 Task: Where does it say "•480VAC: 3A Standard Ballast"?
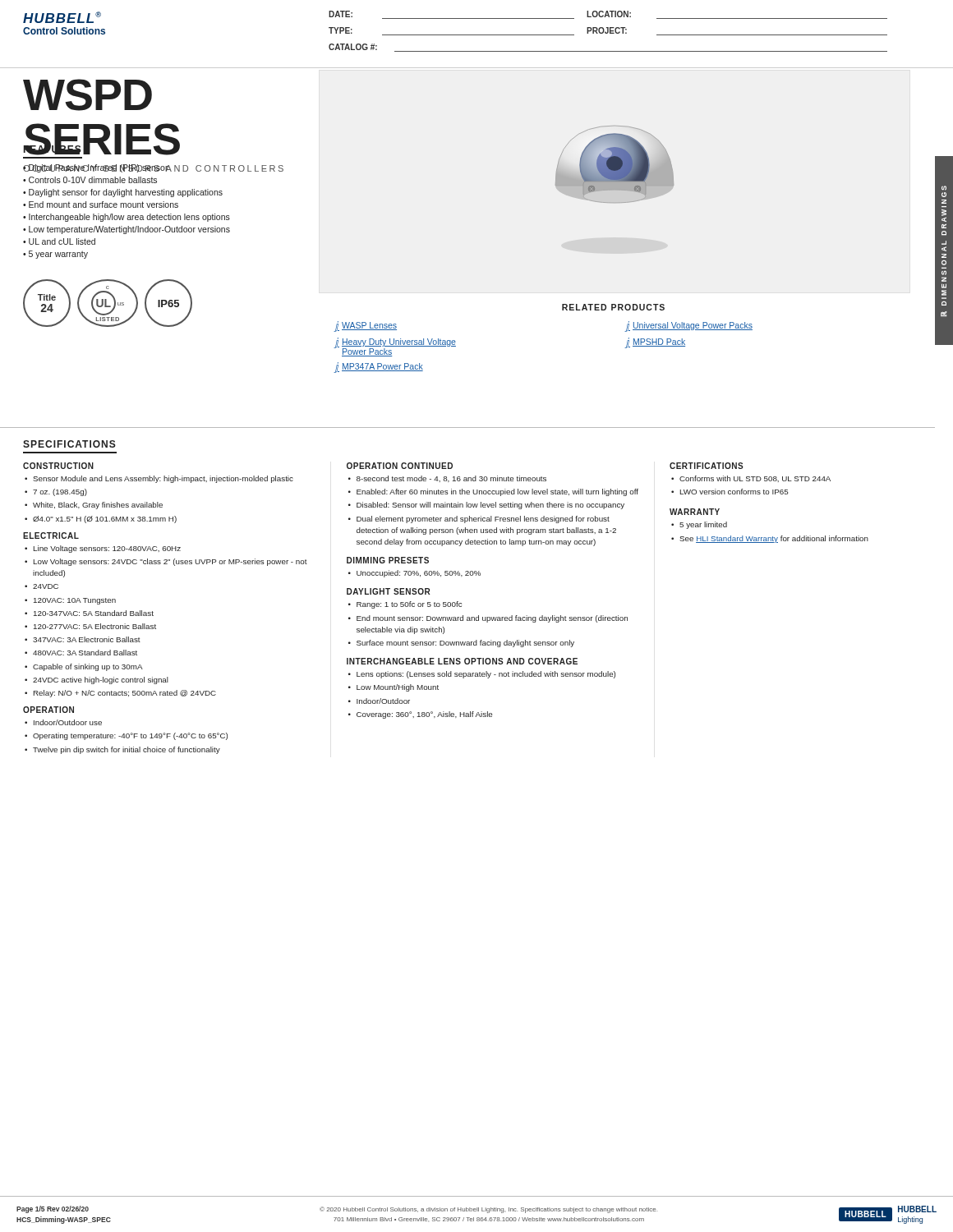coord(81,653)
